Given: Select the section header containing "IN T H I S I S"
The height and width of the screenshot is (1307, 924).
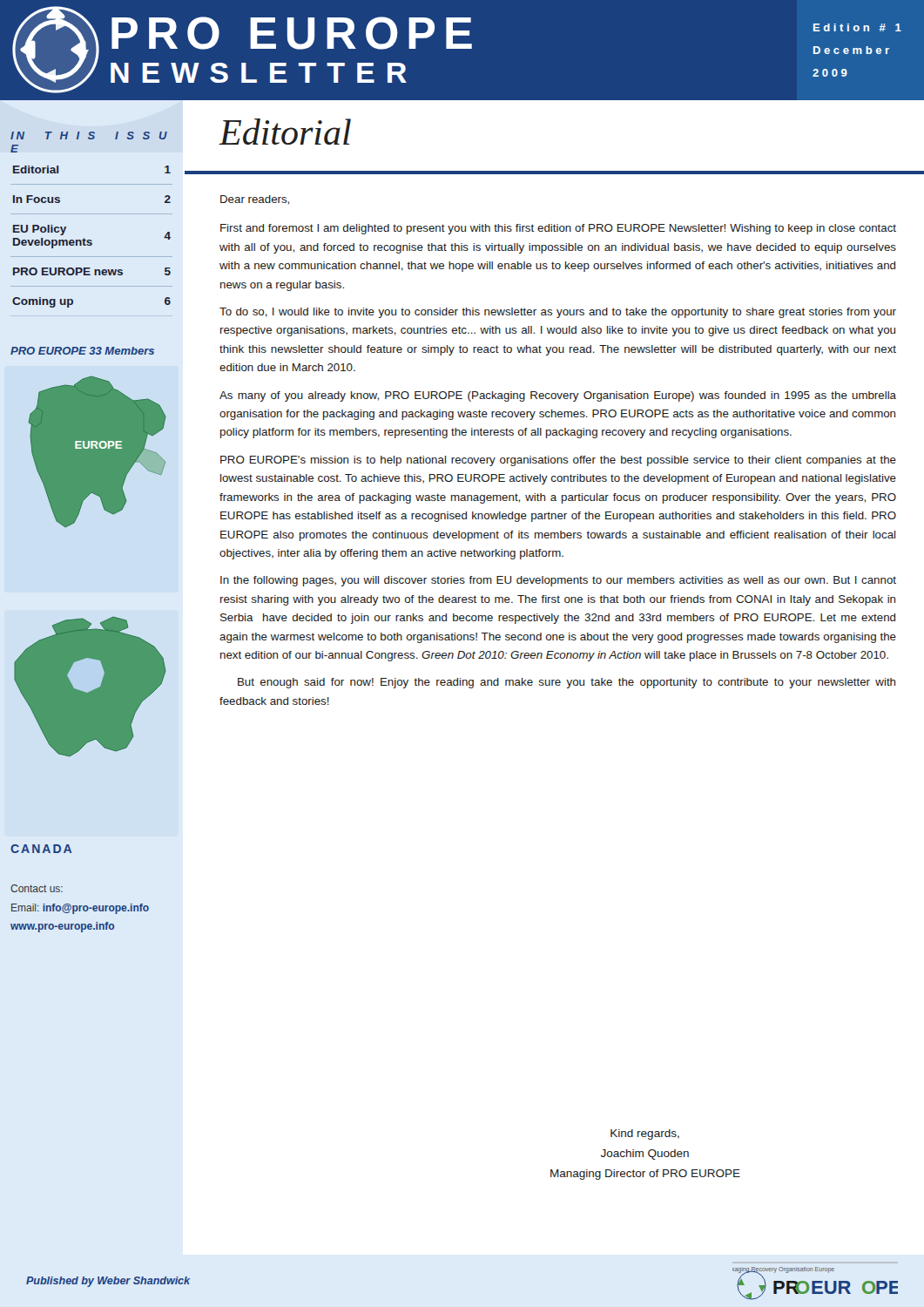Looking at the screenshot, I should [x=90, y=142].
